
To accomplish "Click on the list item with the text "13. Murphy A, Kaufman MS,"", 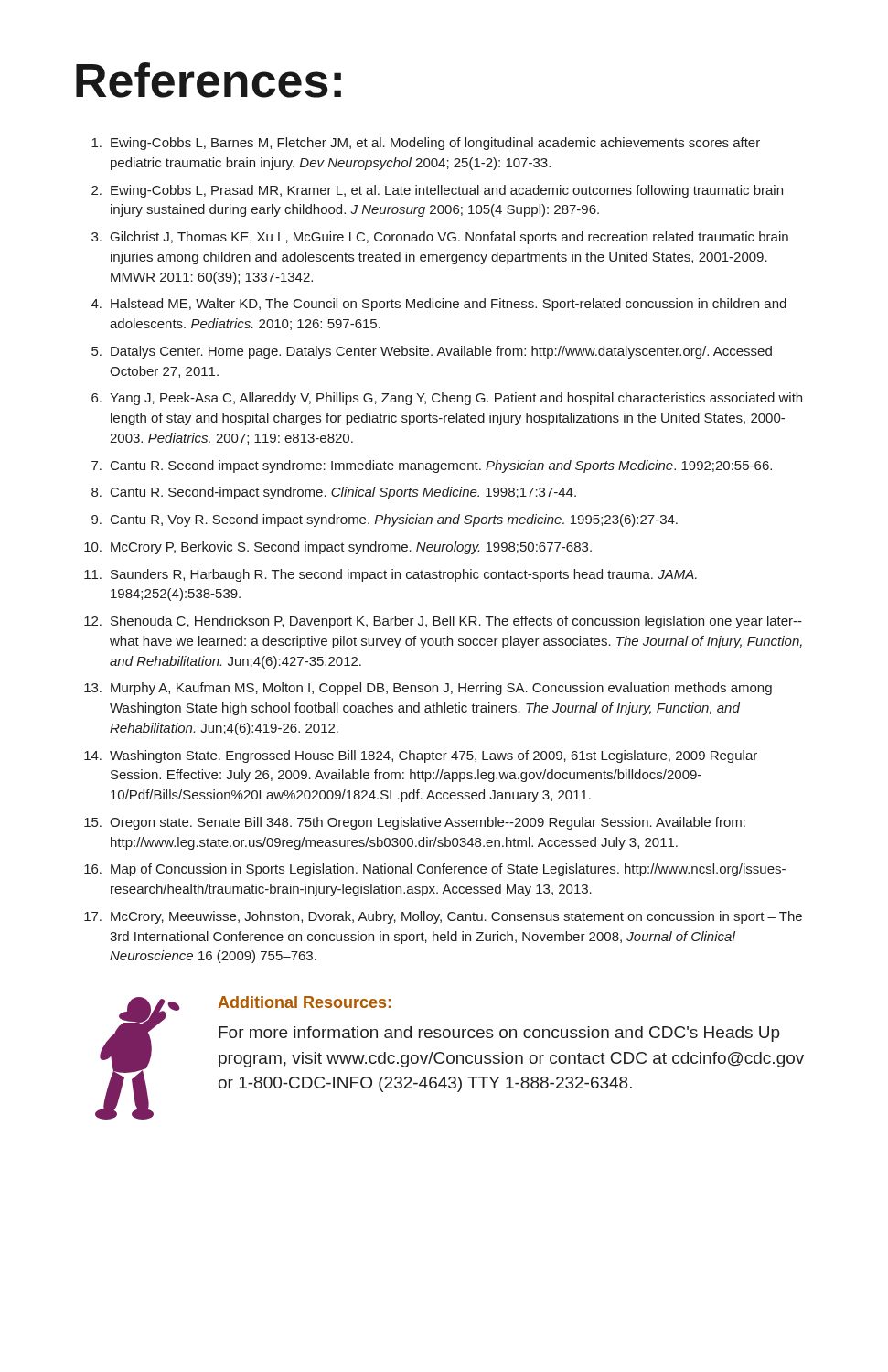I will [x=439, y=708].
